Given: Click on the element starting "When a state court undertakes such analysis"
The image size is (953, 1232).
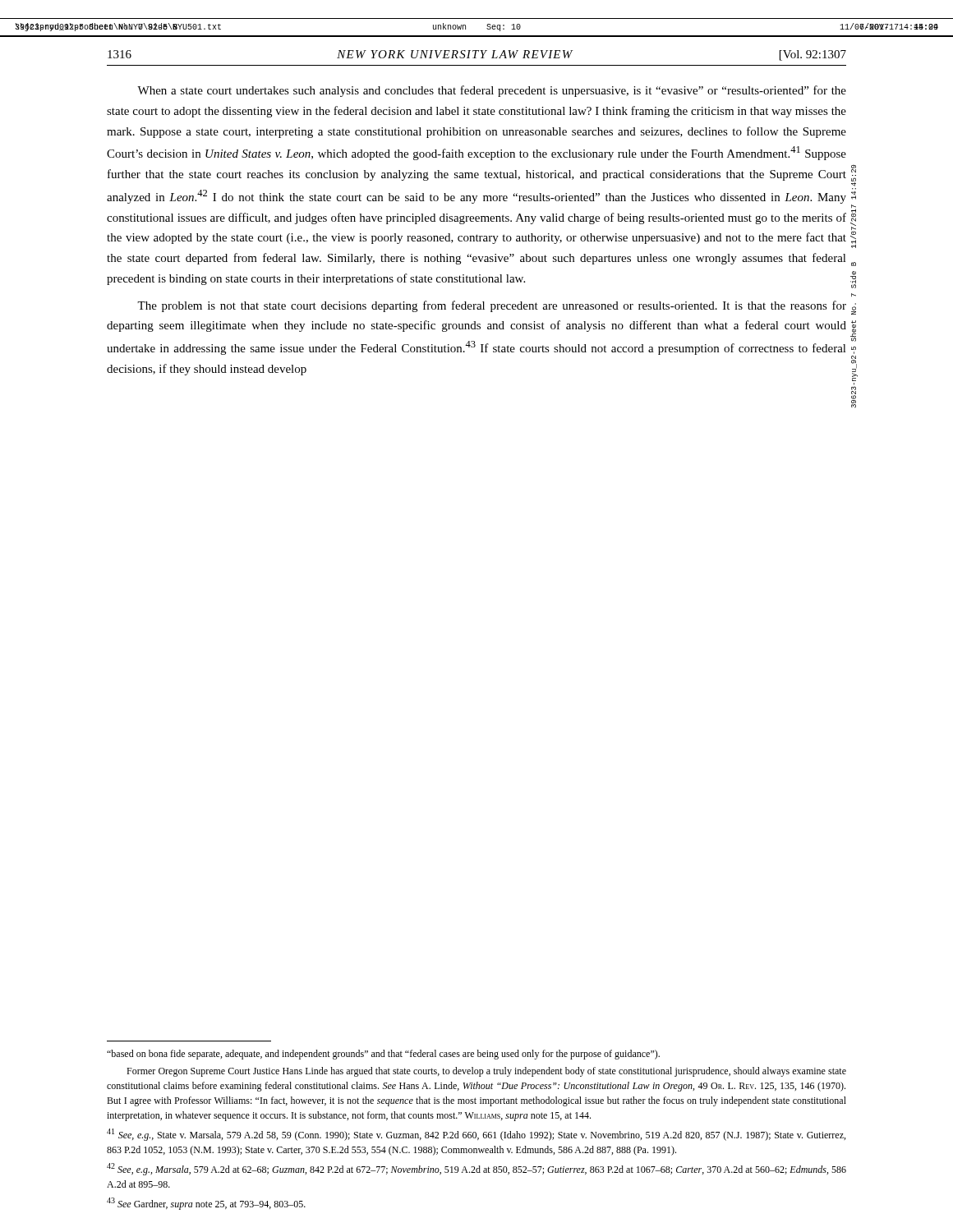Looking at the screenshot, I should pos(476,185).
